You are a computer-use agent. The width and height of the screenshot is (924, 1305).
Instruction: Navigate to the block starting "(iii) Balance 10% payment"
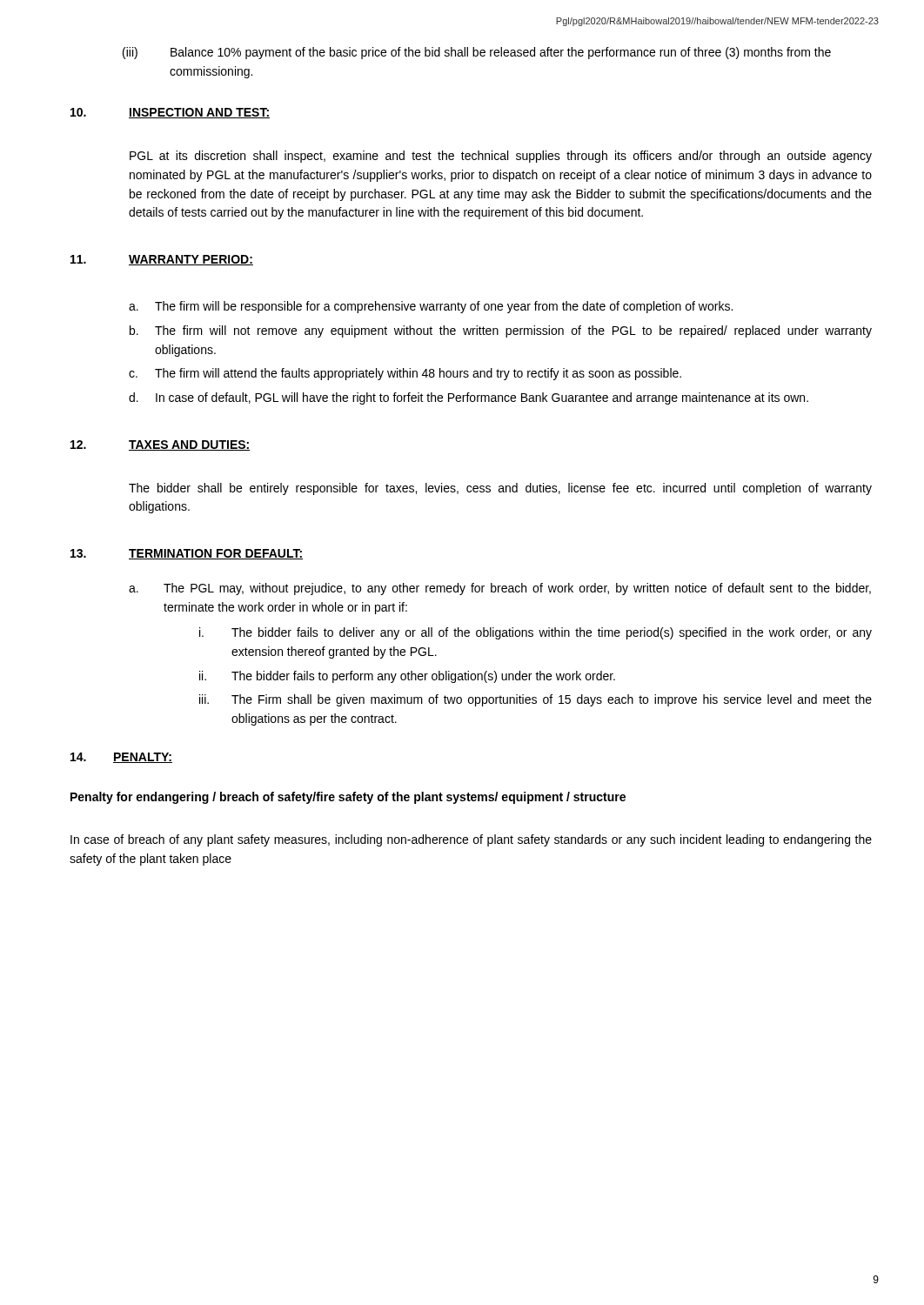(497, 62)
